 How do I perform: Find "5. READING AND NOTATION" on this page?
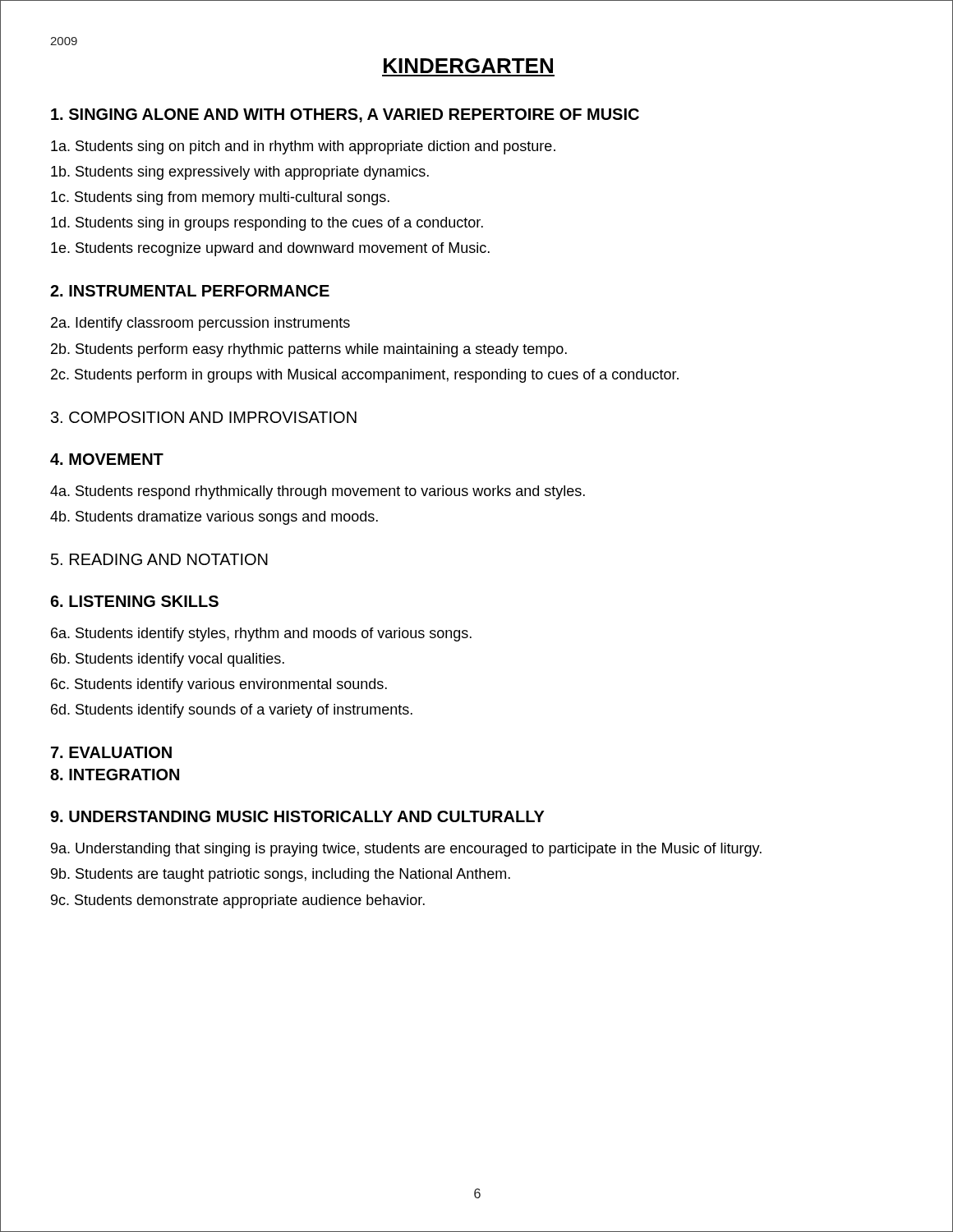pyautogui.click(x=159, y=559)
